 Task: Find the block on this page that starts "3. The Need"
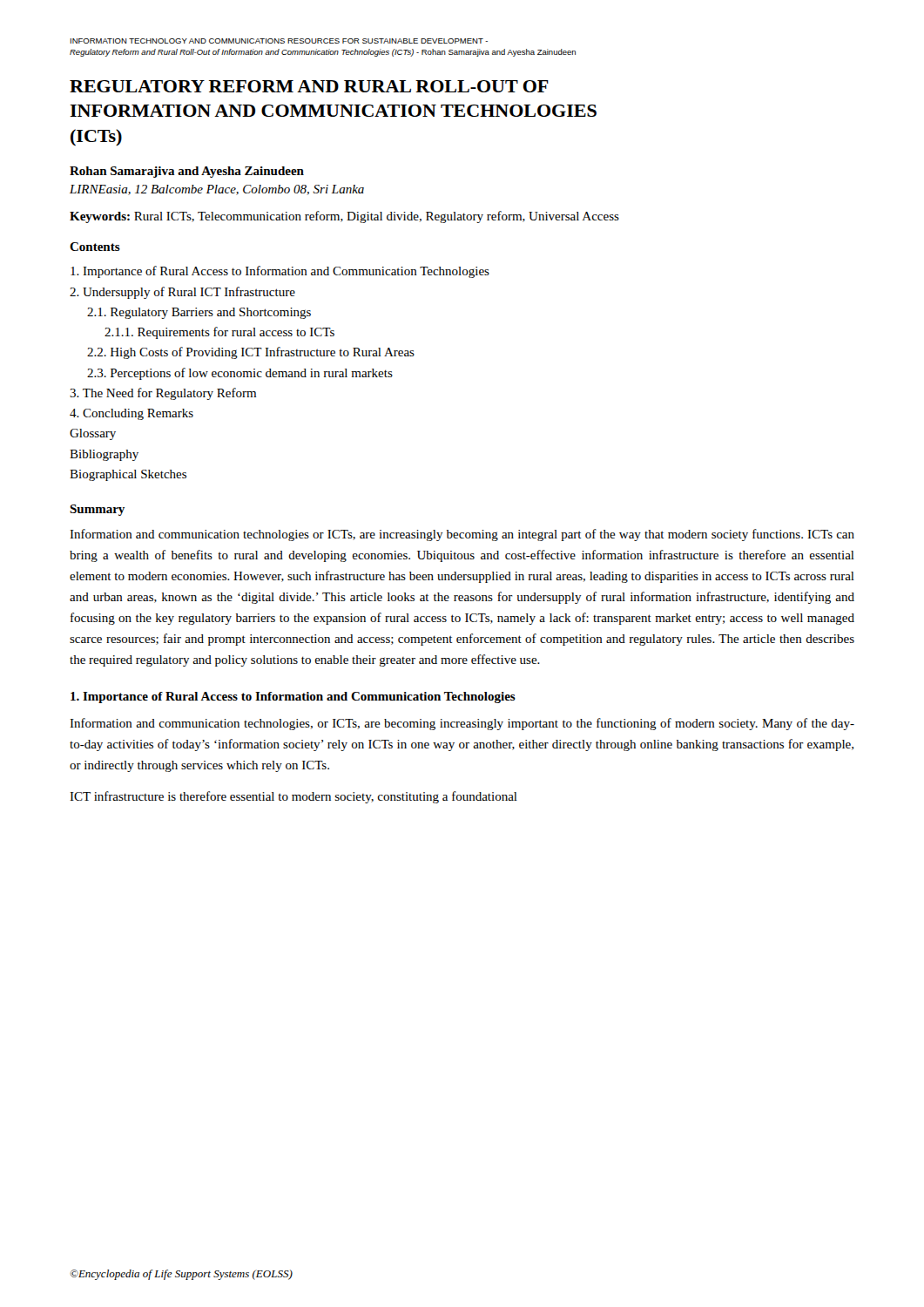click(x=163, y=393)
